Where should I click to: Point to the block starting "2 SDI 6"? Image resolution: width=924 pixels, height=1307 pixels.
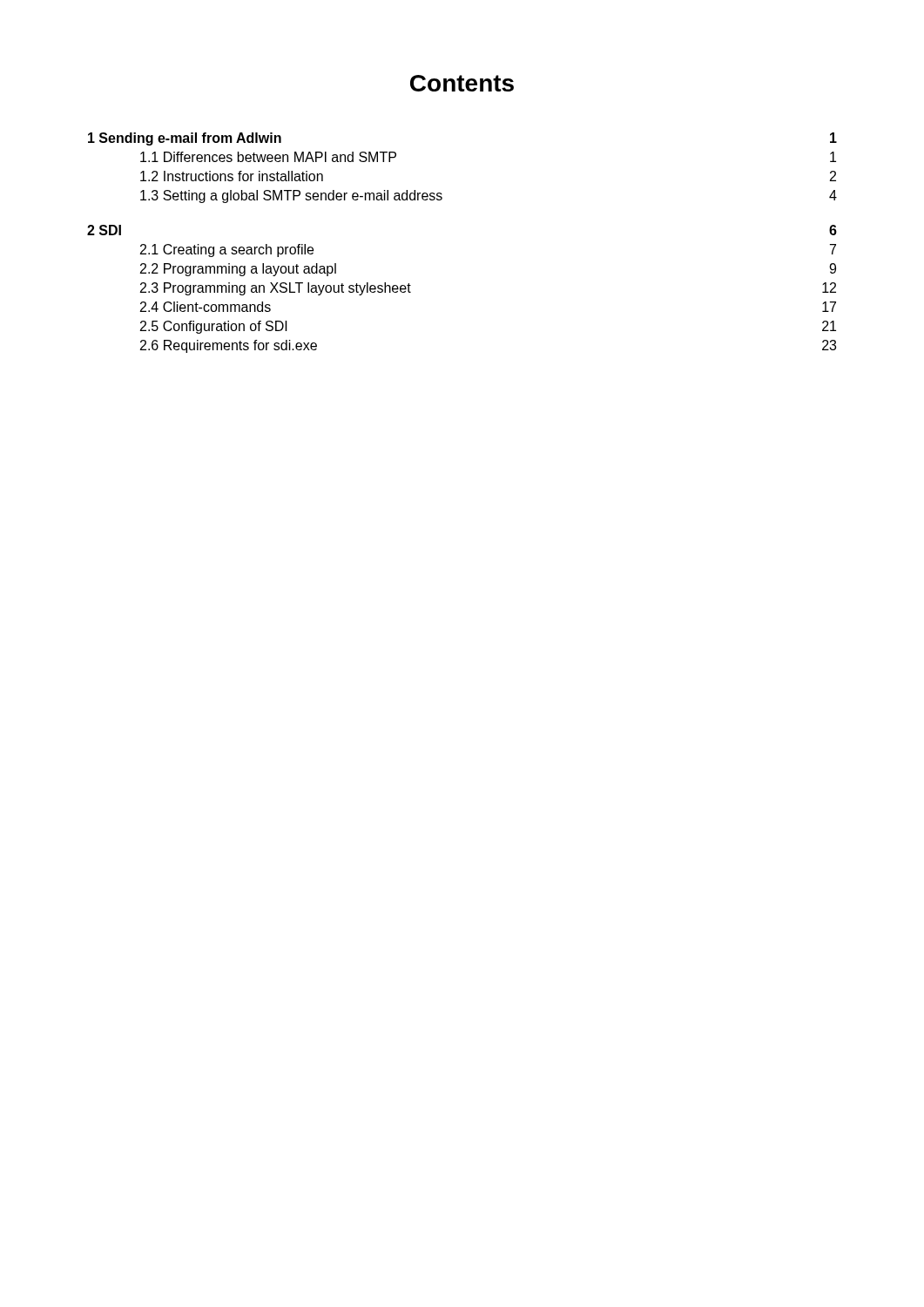point(103,230)
